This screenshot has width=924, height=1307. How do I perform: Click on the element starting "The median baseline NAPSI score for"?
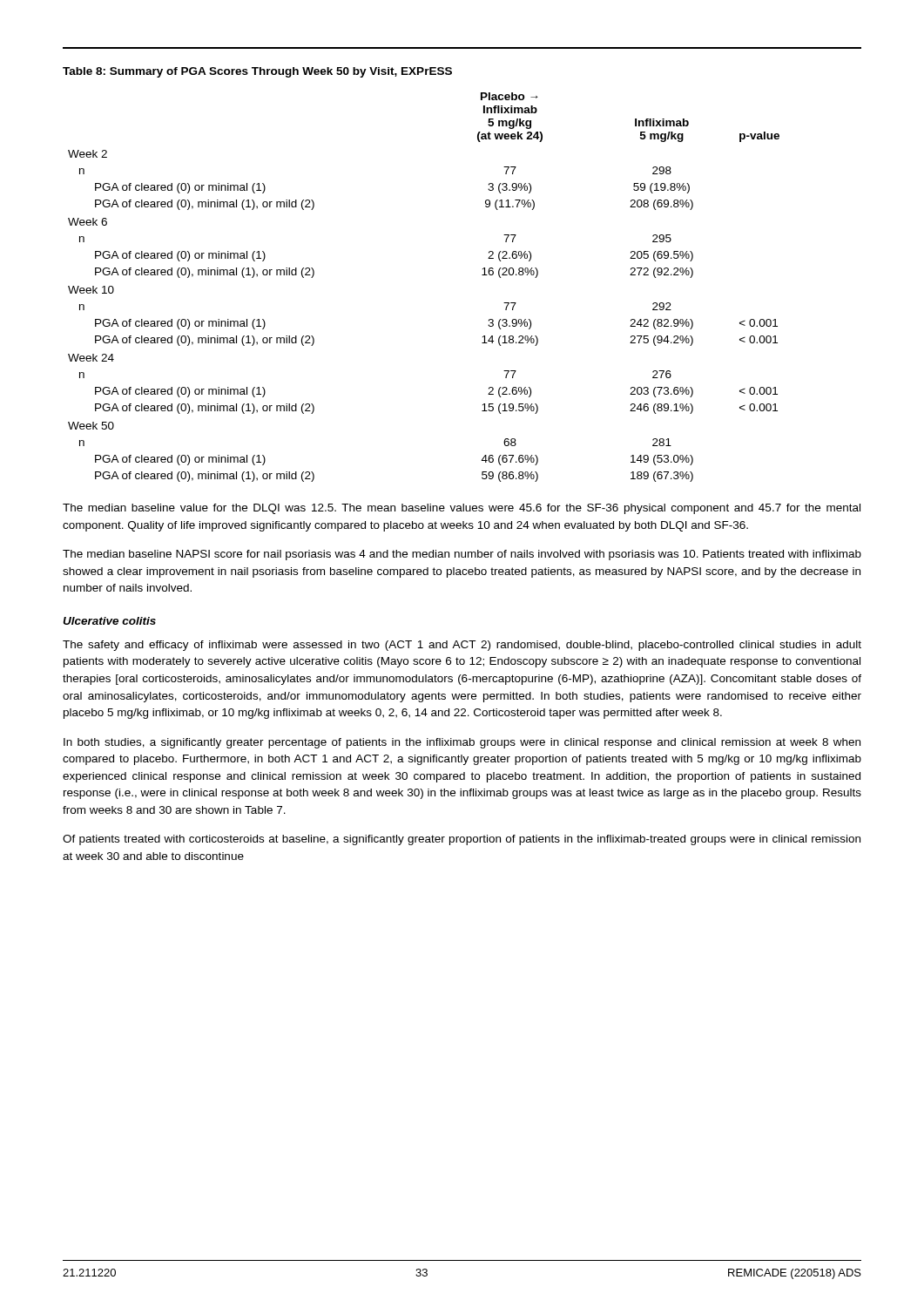[x=462, y=571]
